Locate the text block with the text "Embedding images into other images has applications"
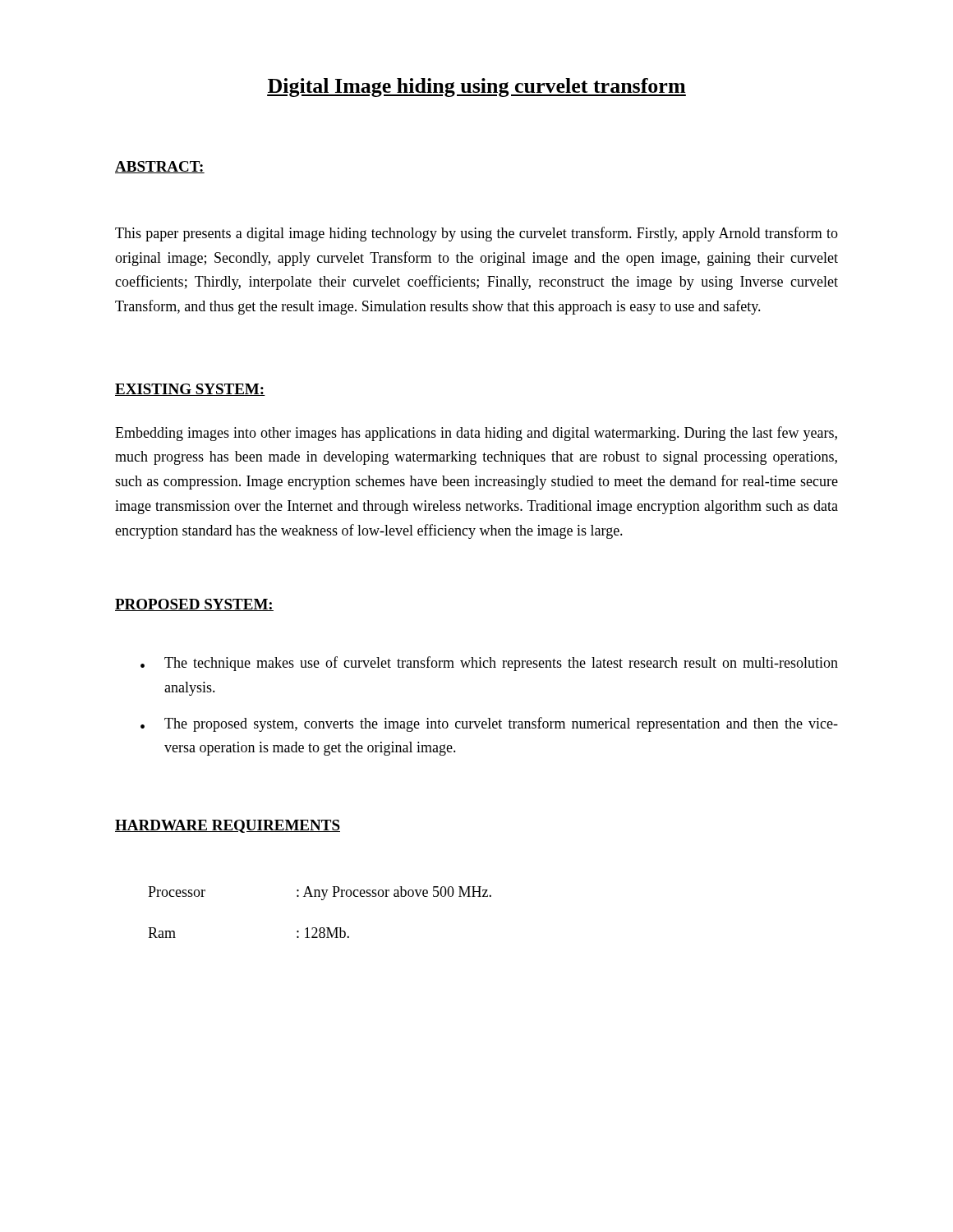The height and width of the screenshot is (1232, 953). pos(476,481)
